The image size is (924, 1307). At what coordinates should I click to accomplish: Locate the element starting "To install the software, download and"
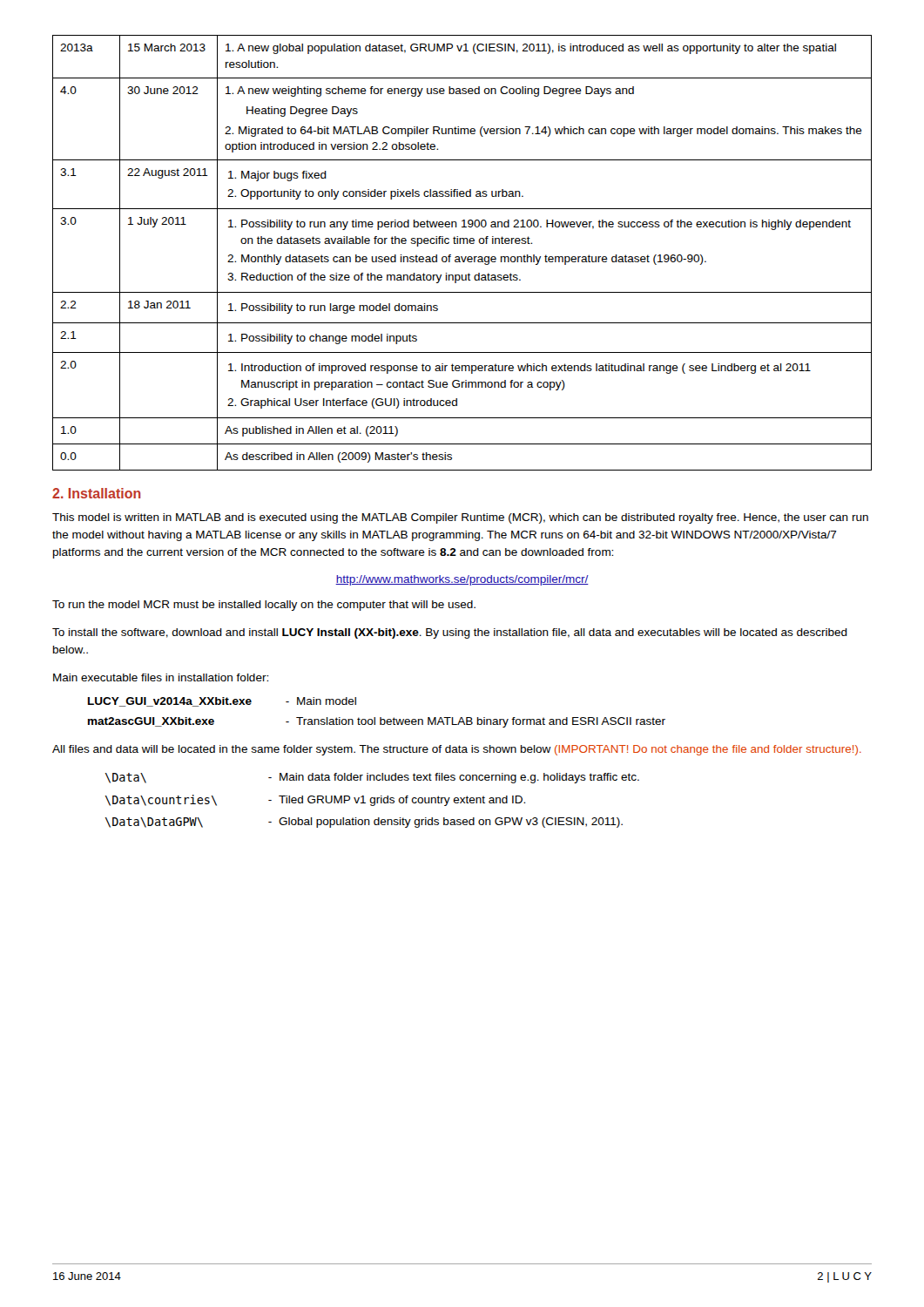(450, 641)
